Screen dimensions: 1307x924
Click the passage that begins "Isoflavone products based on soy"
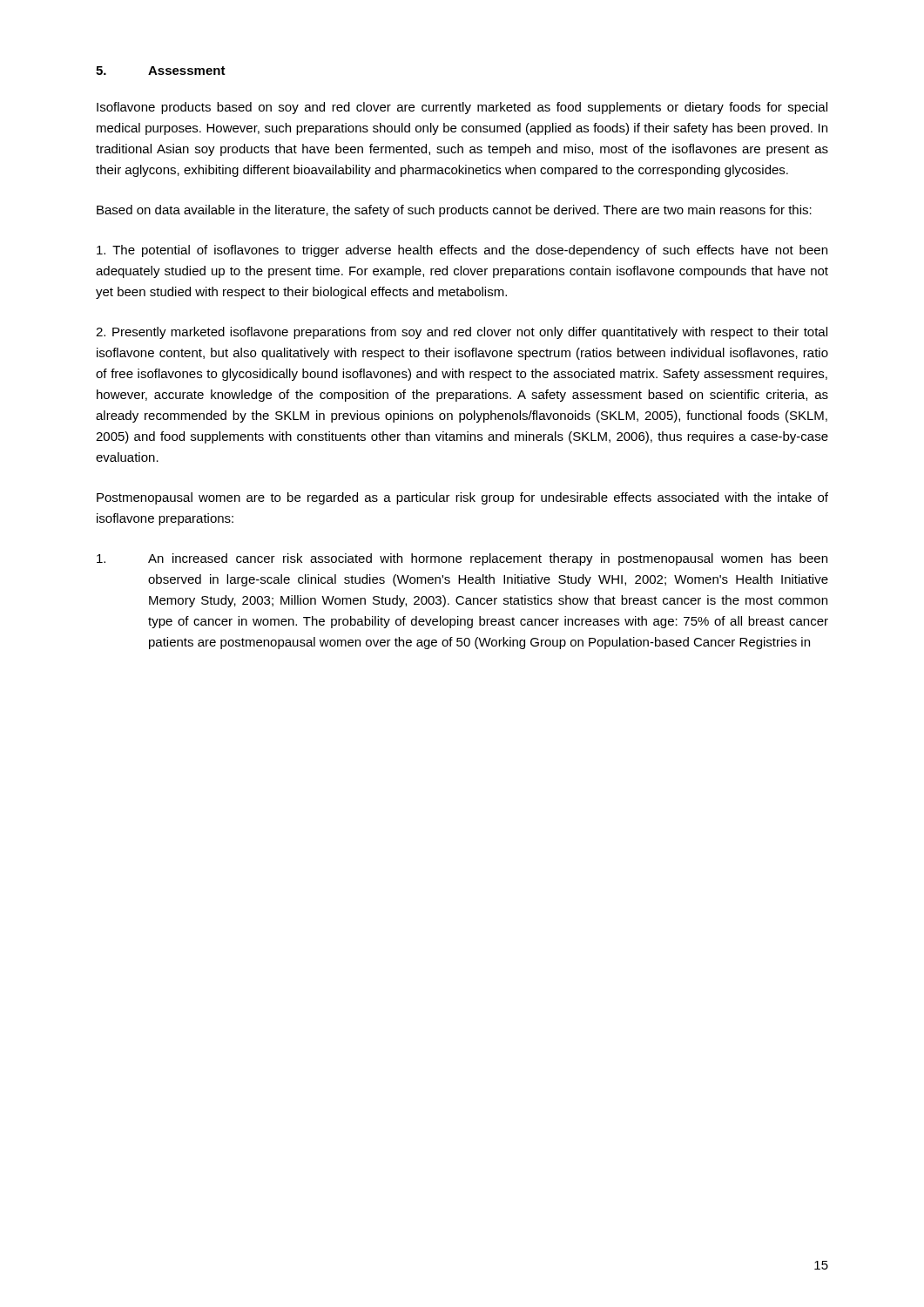tap(462, 138)
